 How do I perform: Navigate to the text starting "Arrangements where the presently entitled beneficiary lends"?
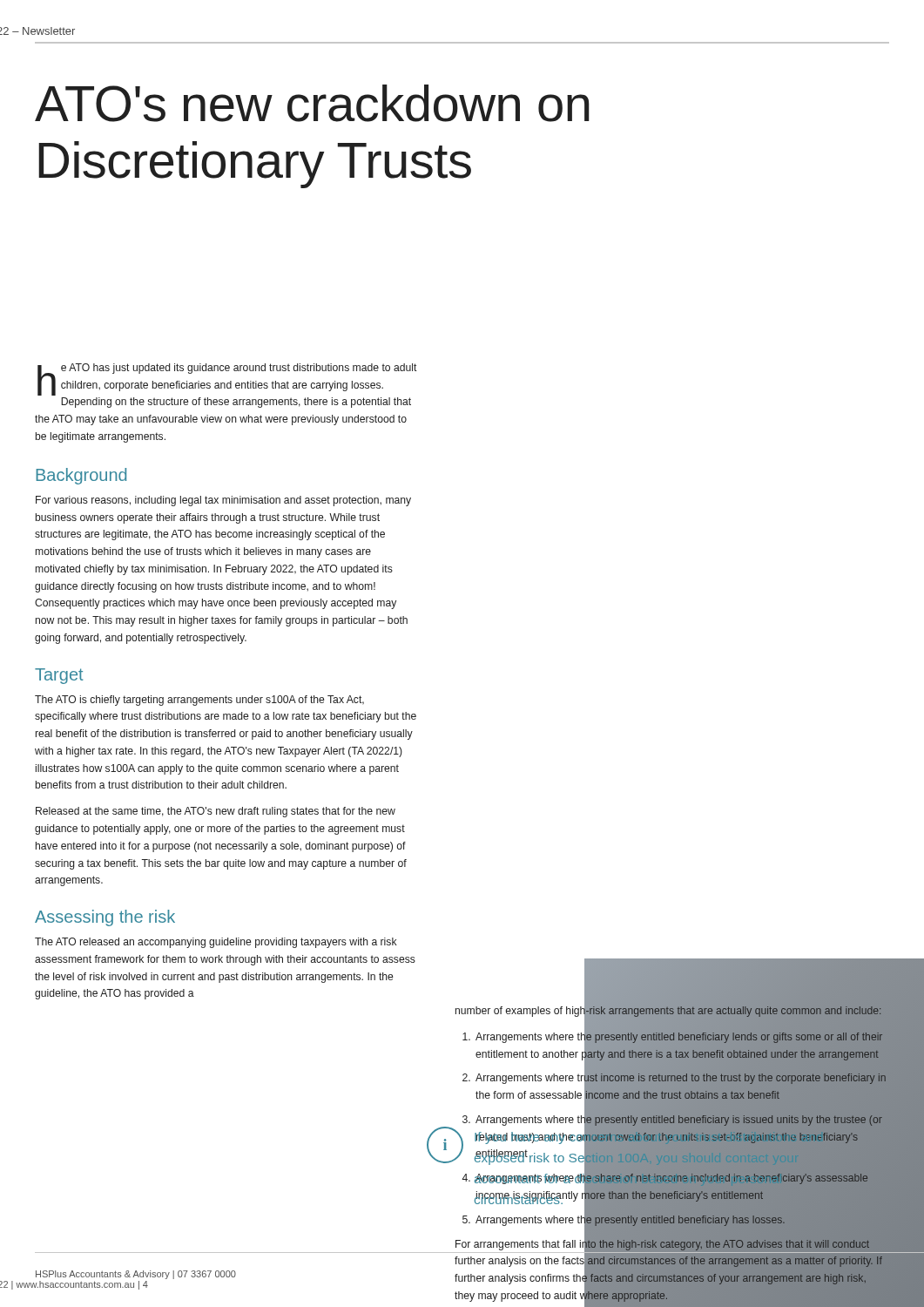click(679, 1045)
